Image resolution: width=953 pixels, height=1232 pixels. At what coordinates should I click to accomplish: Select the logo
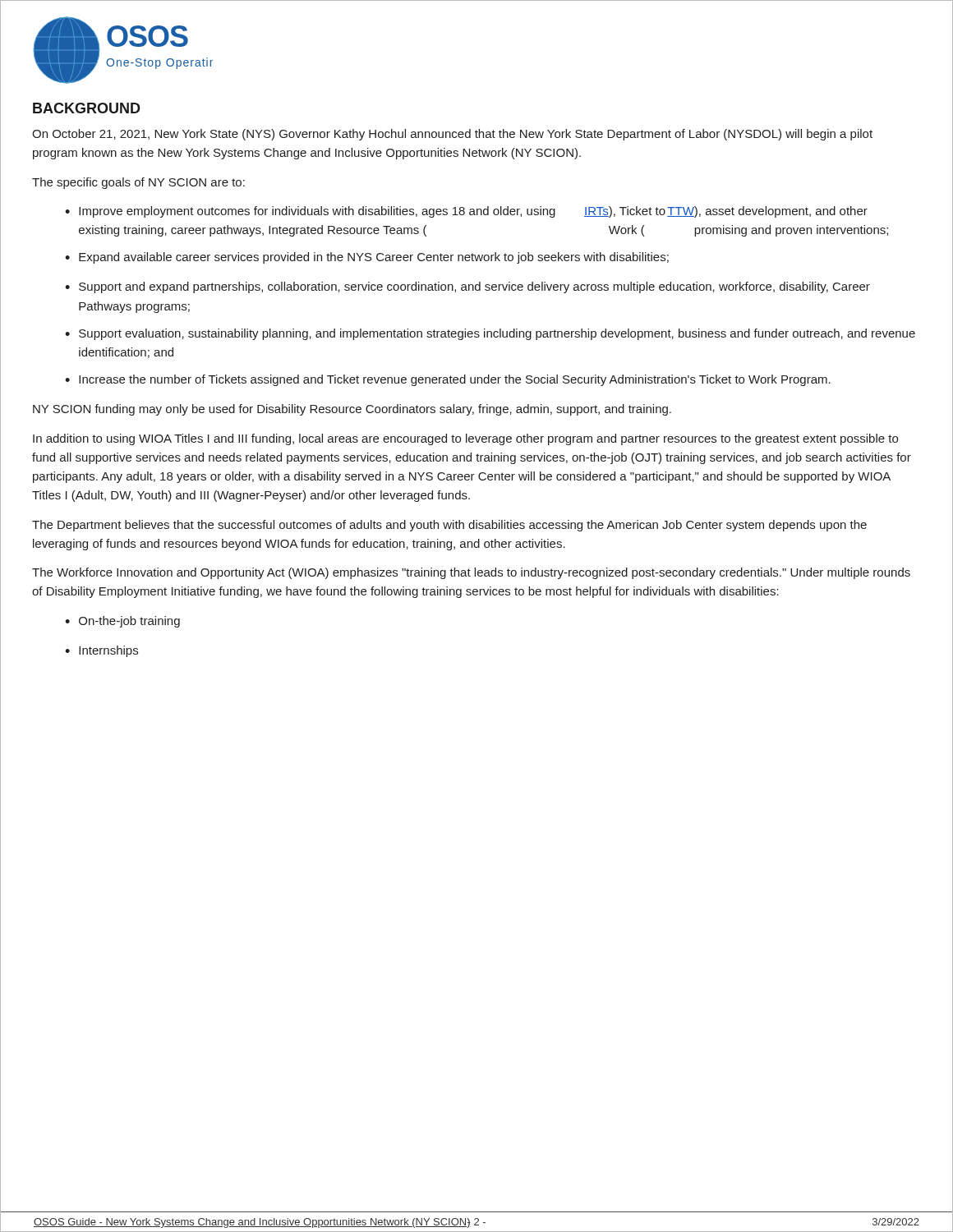click(x=476, y=51)
